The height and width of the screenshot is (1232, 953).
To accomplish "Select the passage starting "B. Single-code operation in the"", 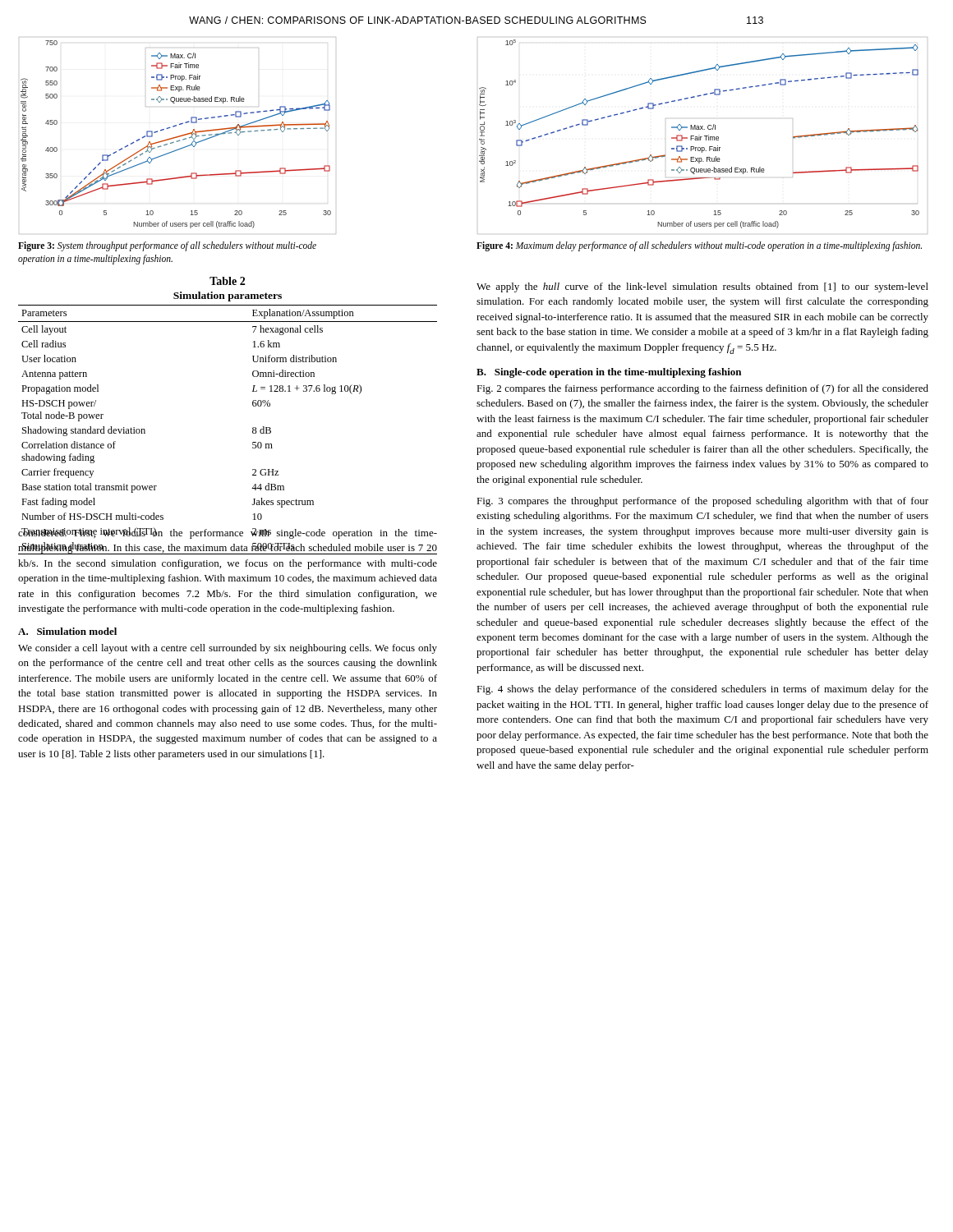I will click(609, 371).
